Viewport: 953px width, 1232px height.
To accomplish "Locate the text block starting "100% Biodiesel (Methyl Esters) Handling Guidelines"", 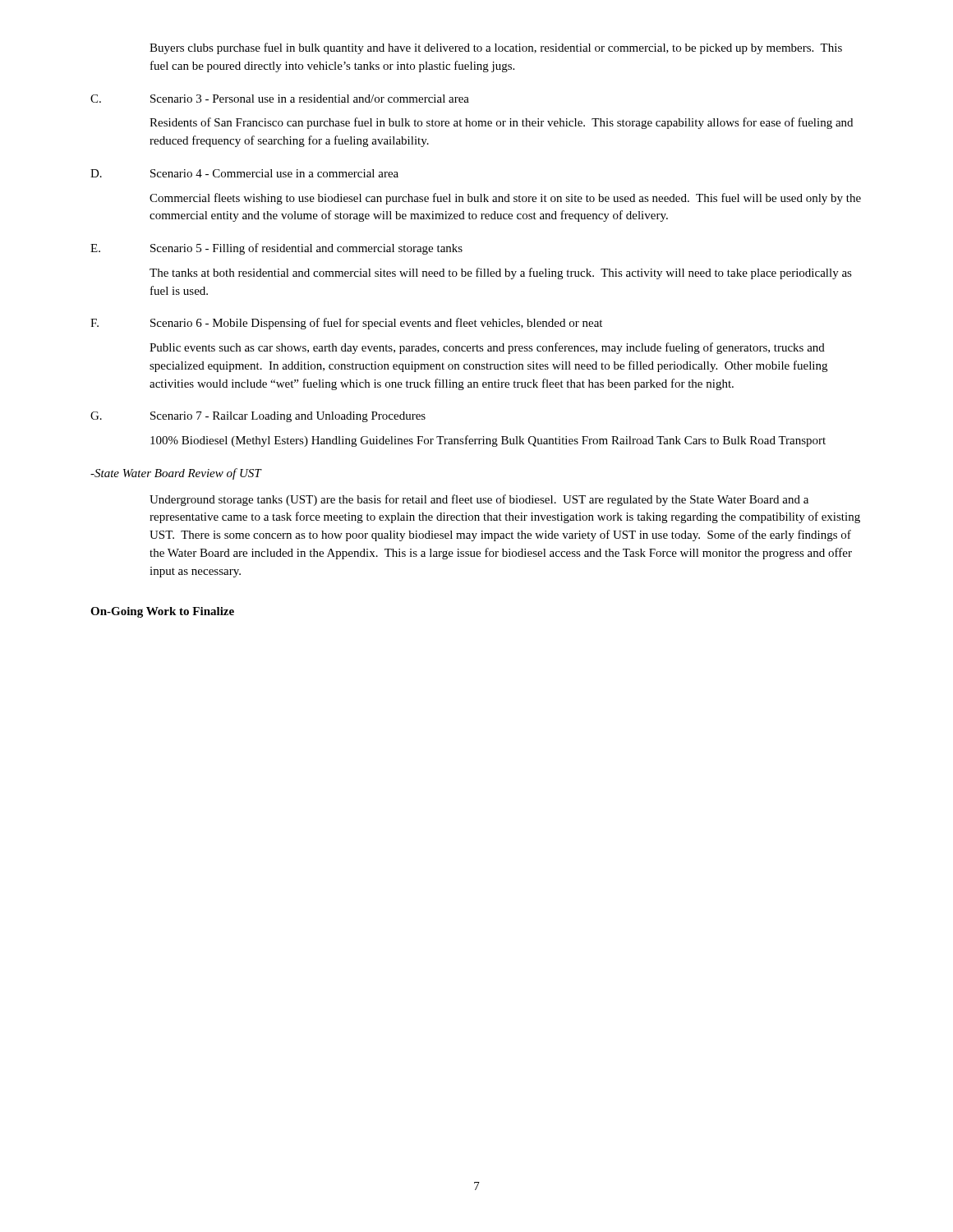I will 488,440.
